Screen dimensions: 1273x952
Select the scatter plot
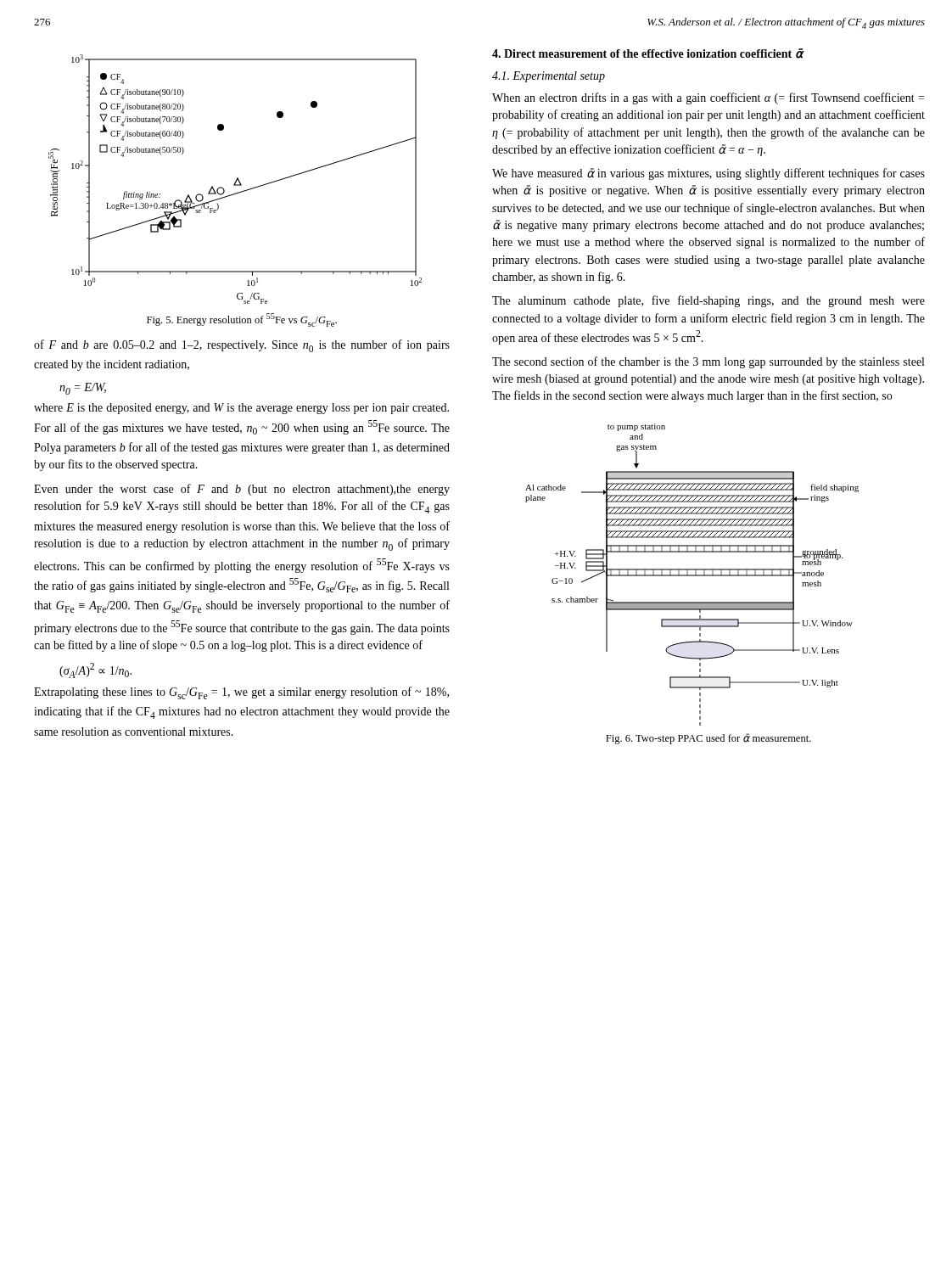[242, 178]
